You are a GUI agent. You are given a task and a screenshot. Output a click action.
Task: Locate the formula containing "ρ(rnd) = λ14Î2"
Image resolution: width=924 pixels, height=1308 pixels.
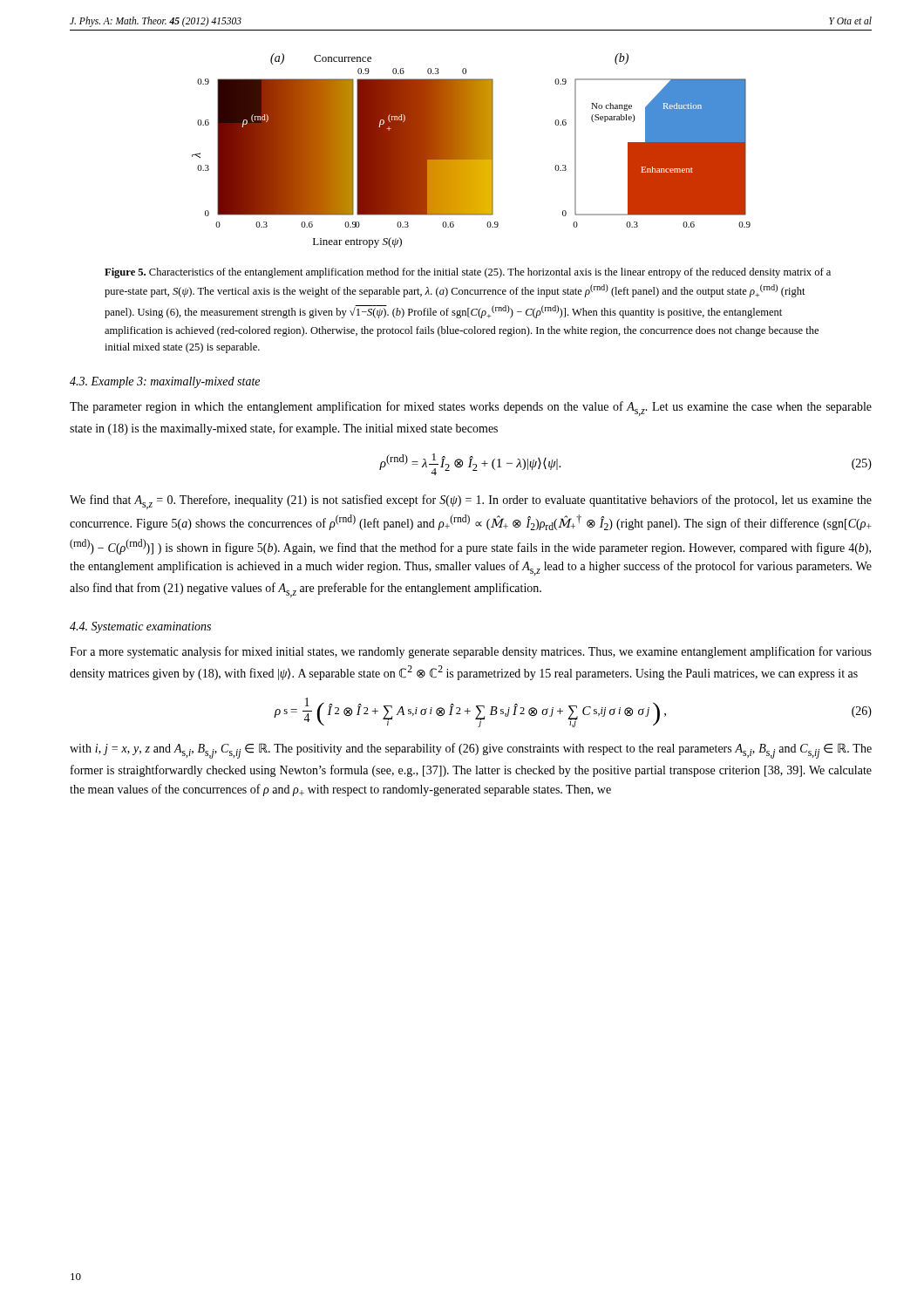click(471, 464)
